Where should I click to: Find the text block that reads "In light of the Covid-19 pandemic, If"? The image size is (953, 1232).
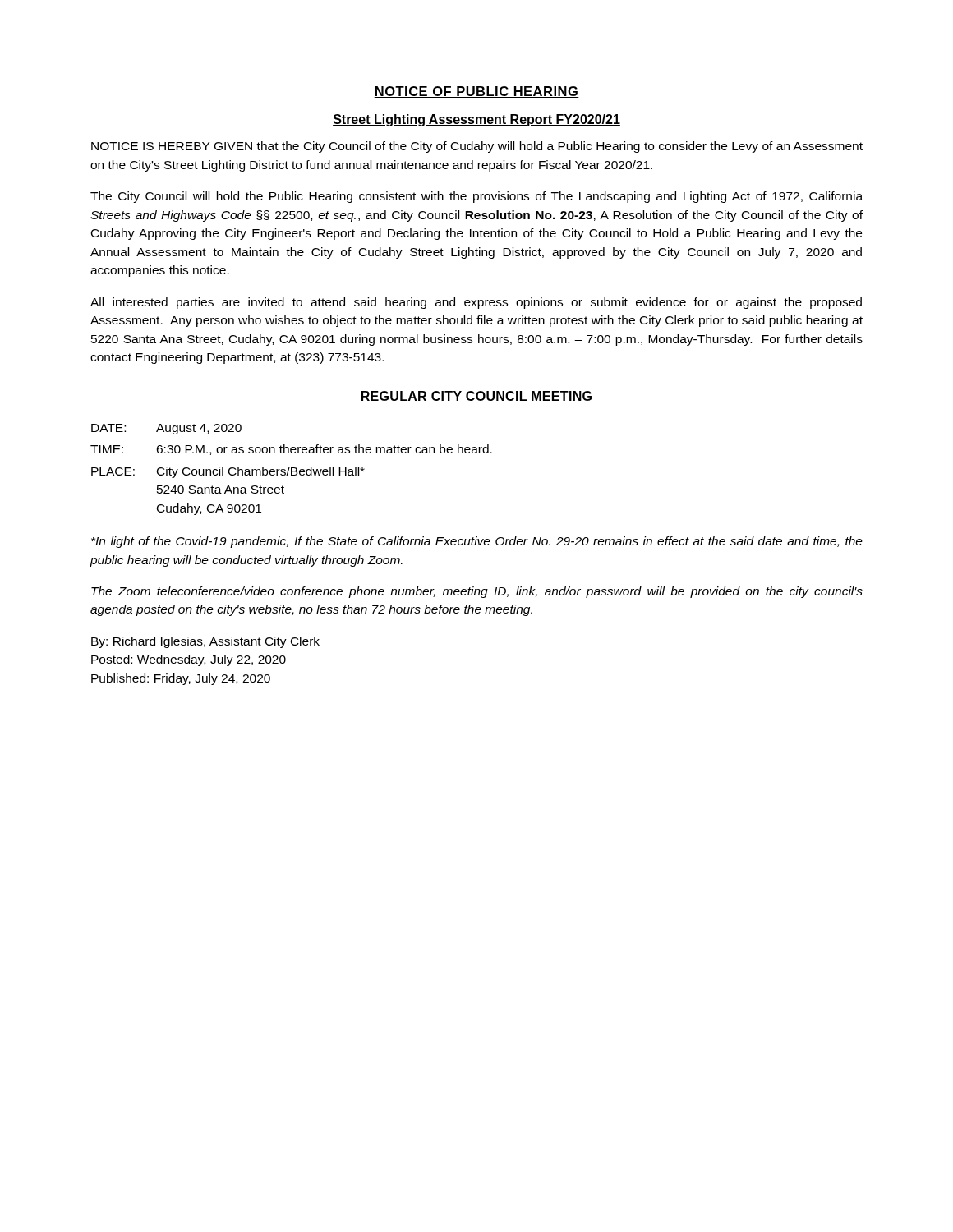click(476, 550)
